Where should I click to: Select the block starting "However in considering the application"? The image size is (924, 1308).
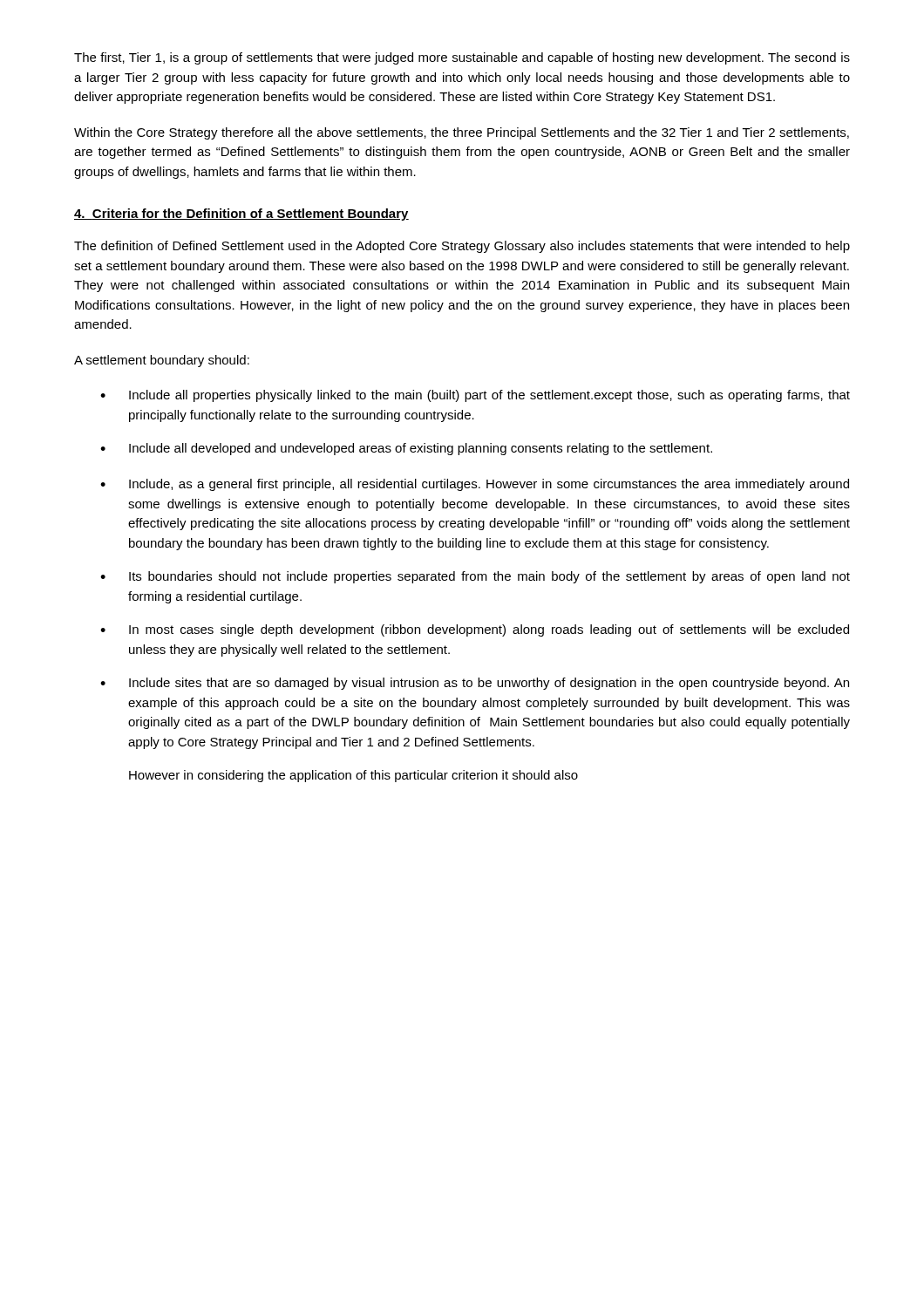[353, 775]
